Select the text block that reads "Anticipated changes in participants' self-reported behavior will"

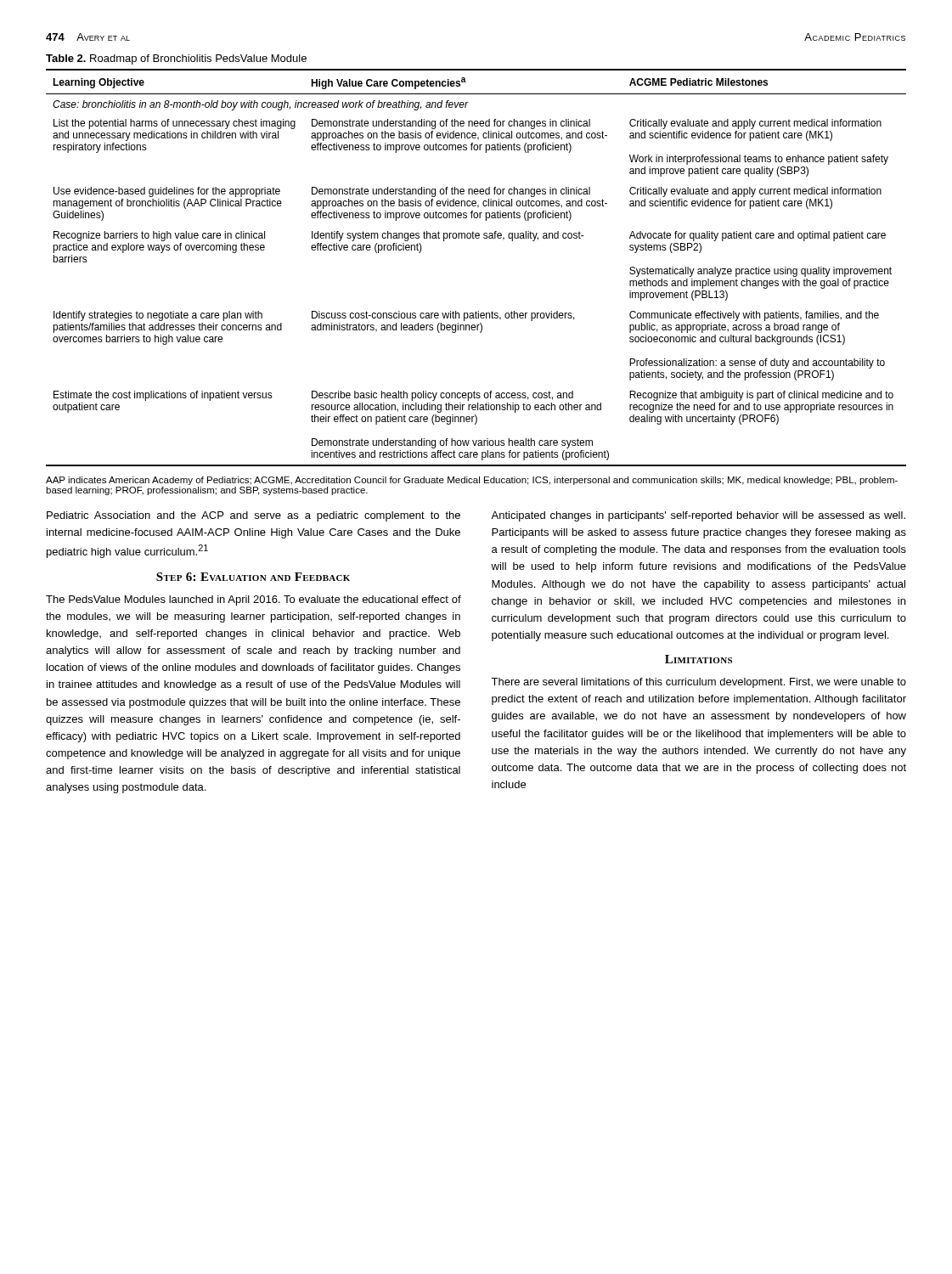point(699,575)
